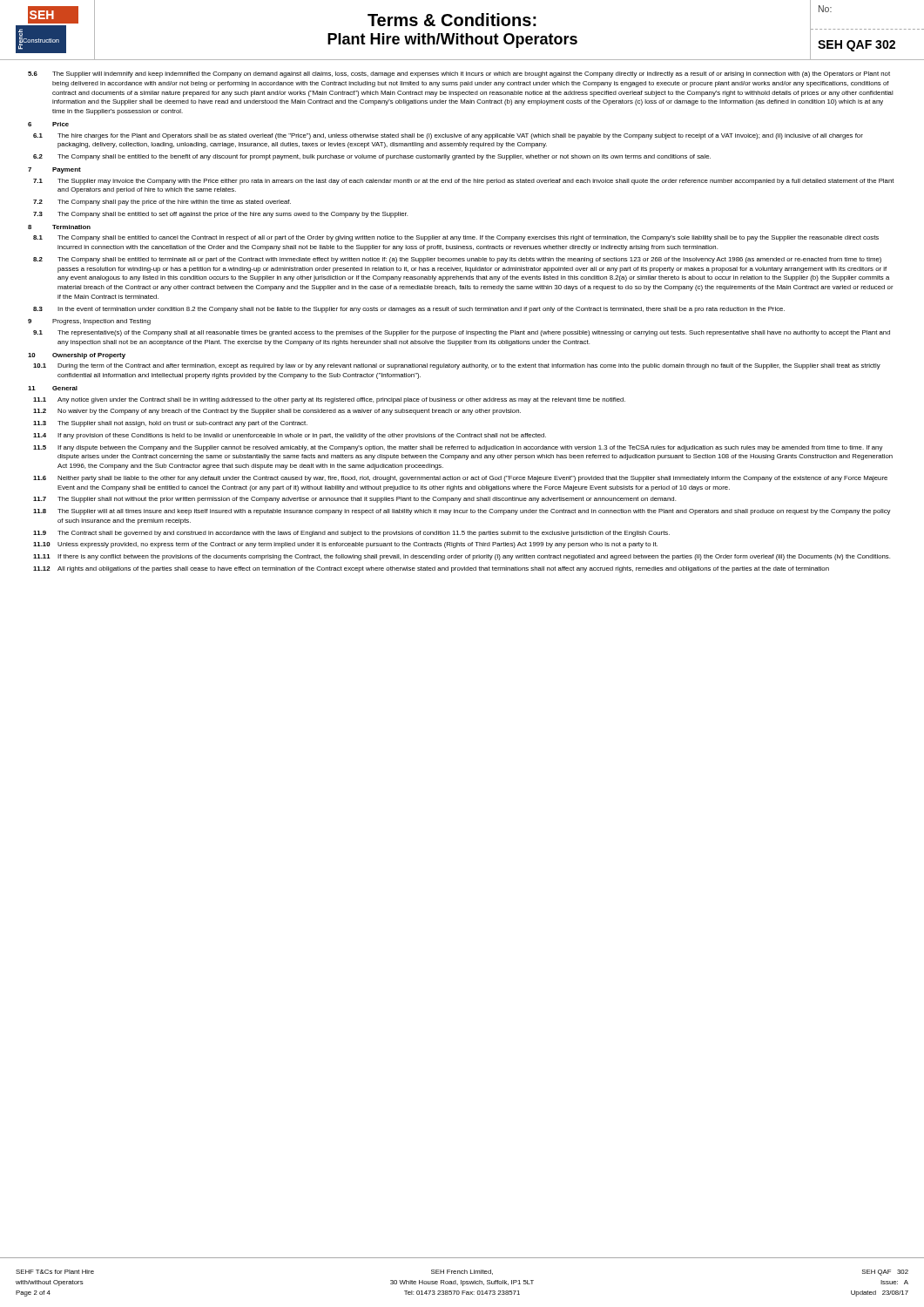
Task: Point to the block beginning "8.1 The Company shall be"
Action: [x=462, y=243]
